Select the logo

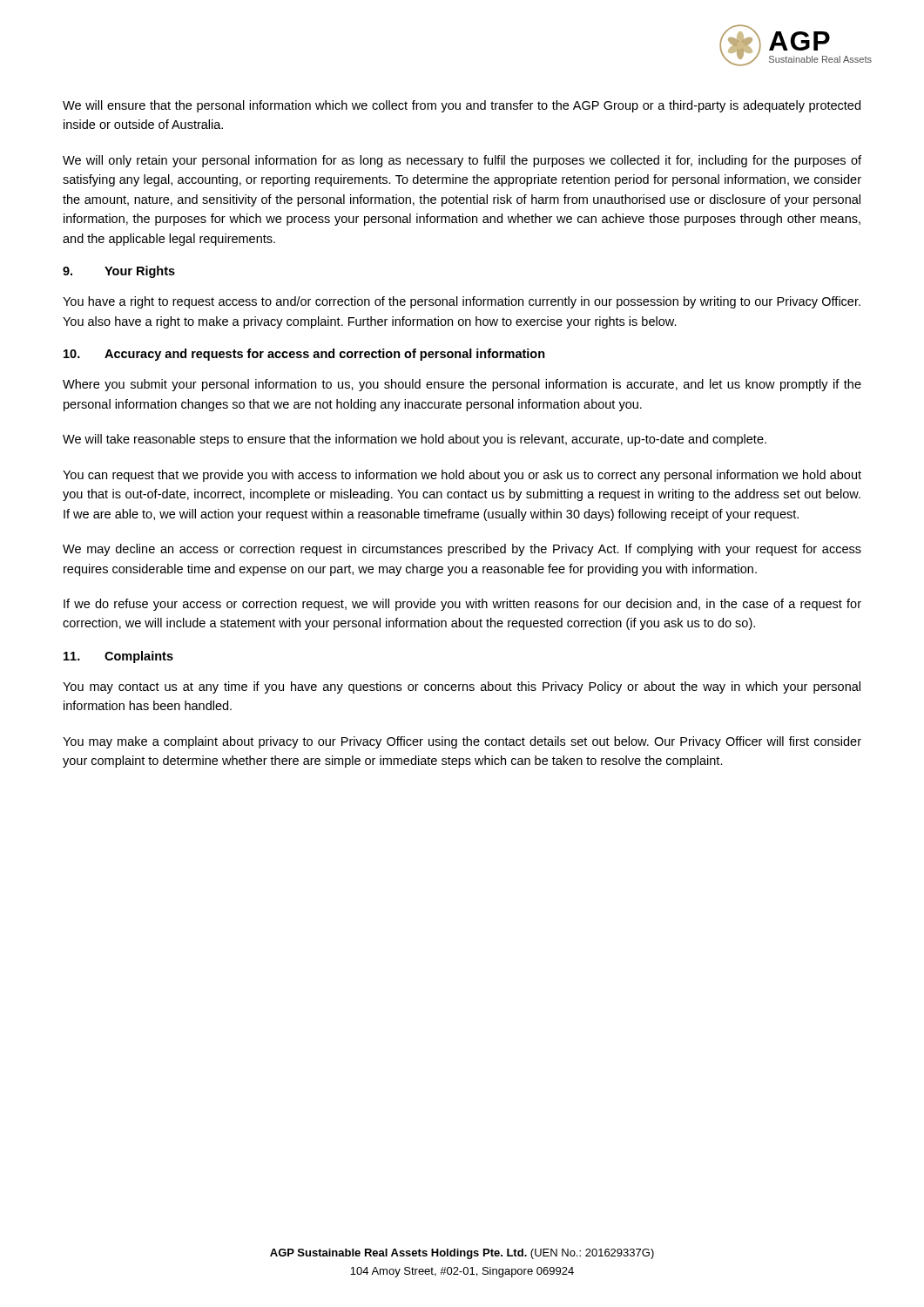click(796, 45)
